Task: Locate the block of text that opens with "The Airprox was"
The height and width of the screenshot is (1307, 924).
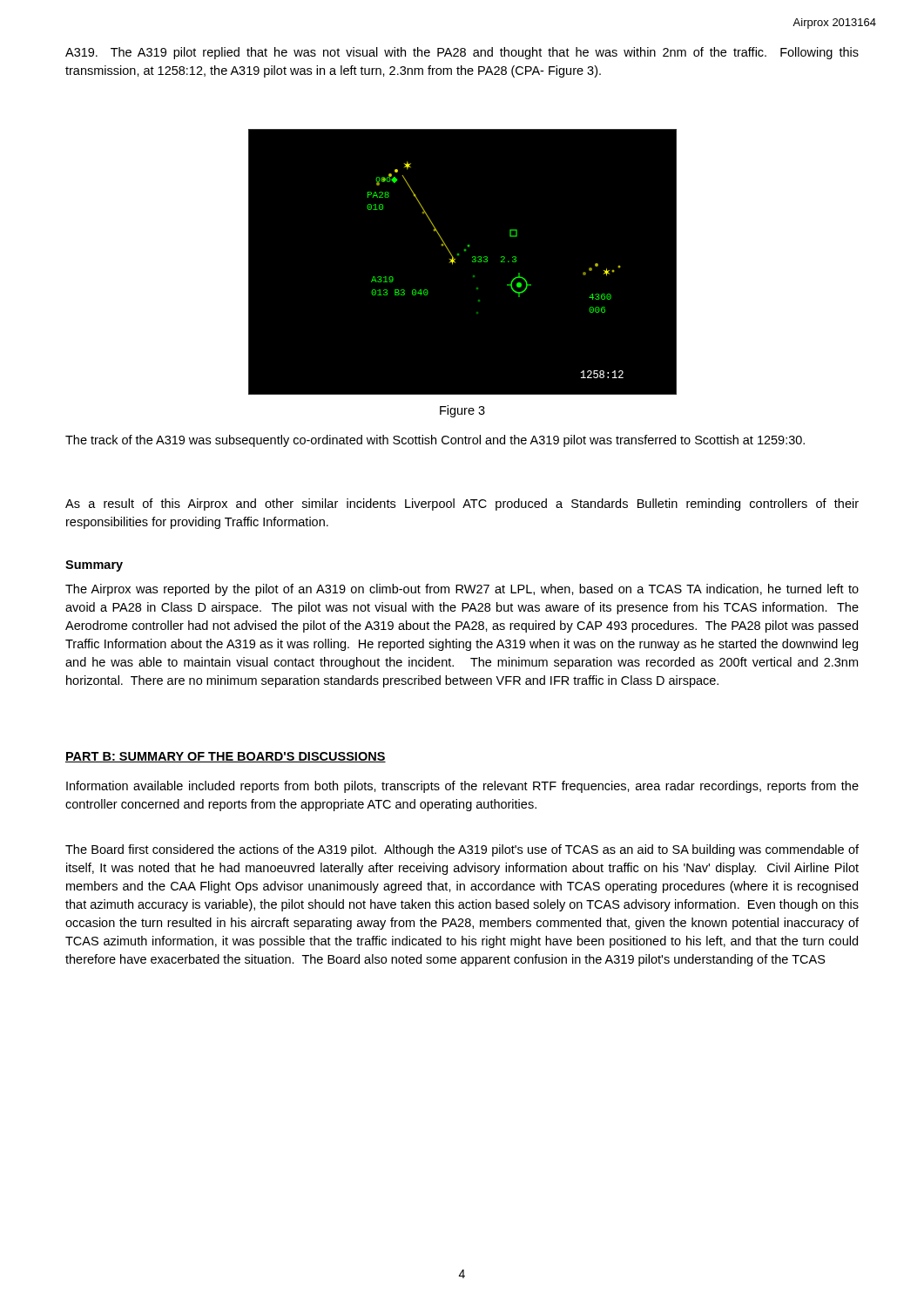Action: point(462,635)
